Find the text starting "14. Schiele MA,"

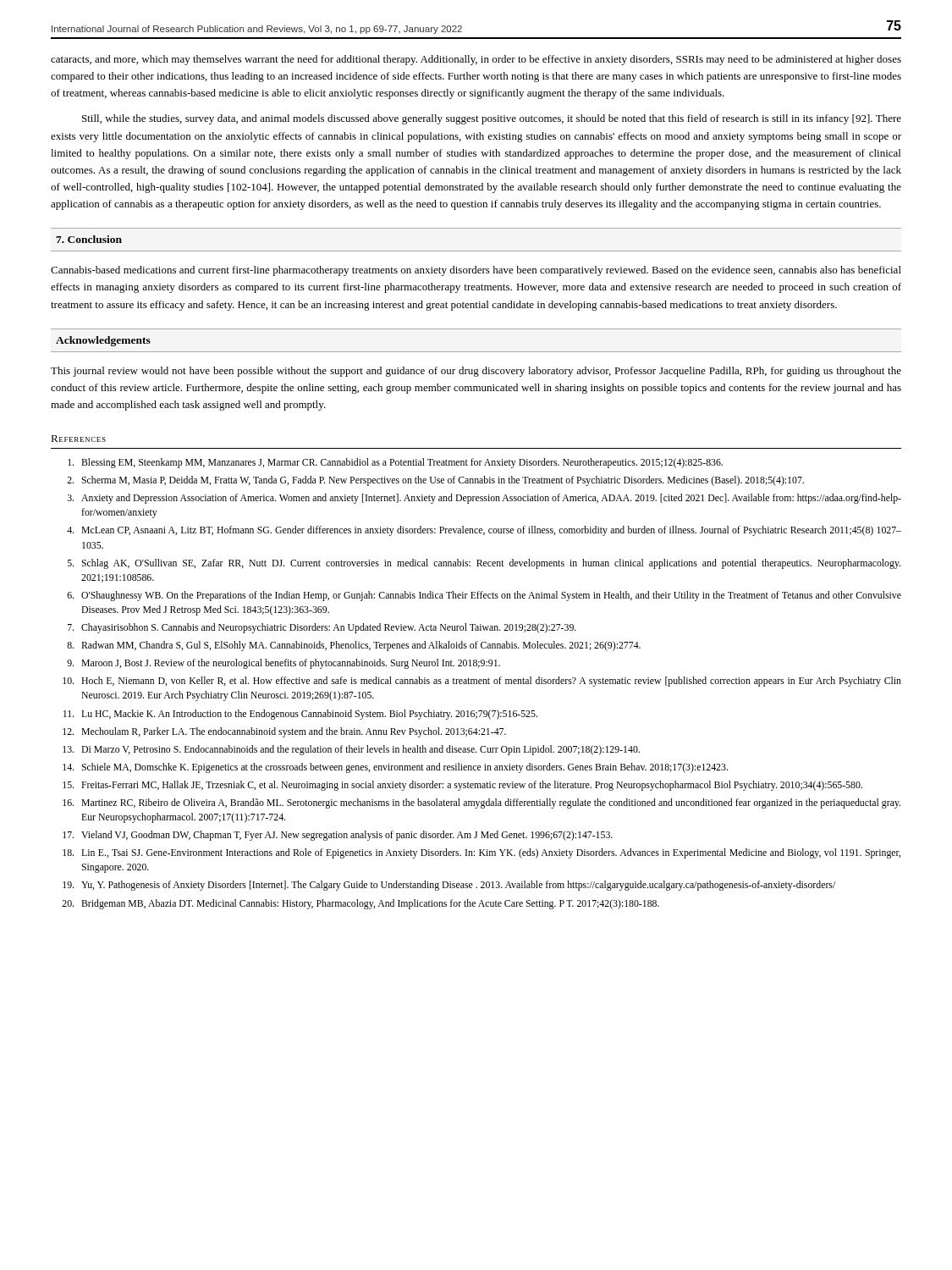point(476,767)
